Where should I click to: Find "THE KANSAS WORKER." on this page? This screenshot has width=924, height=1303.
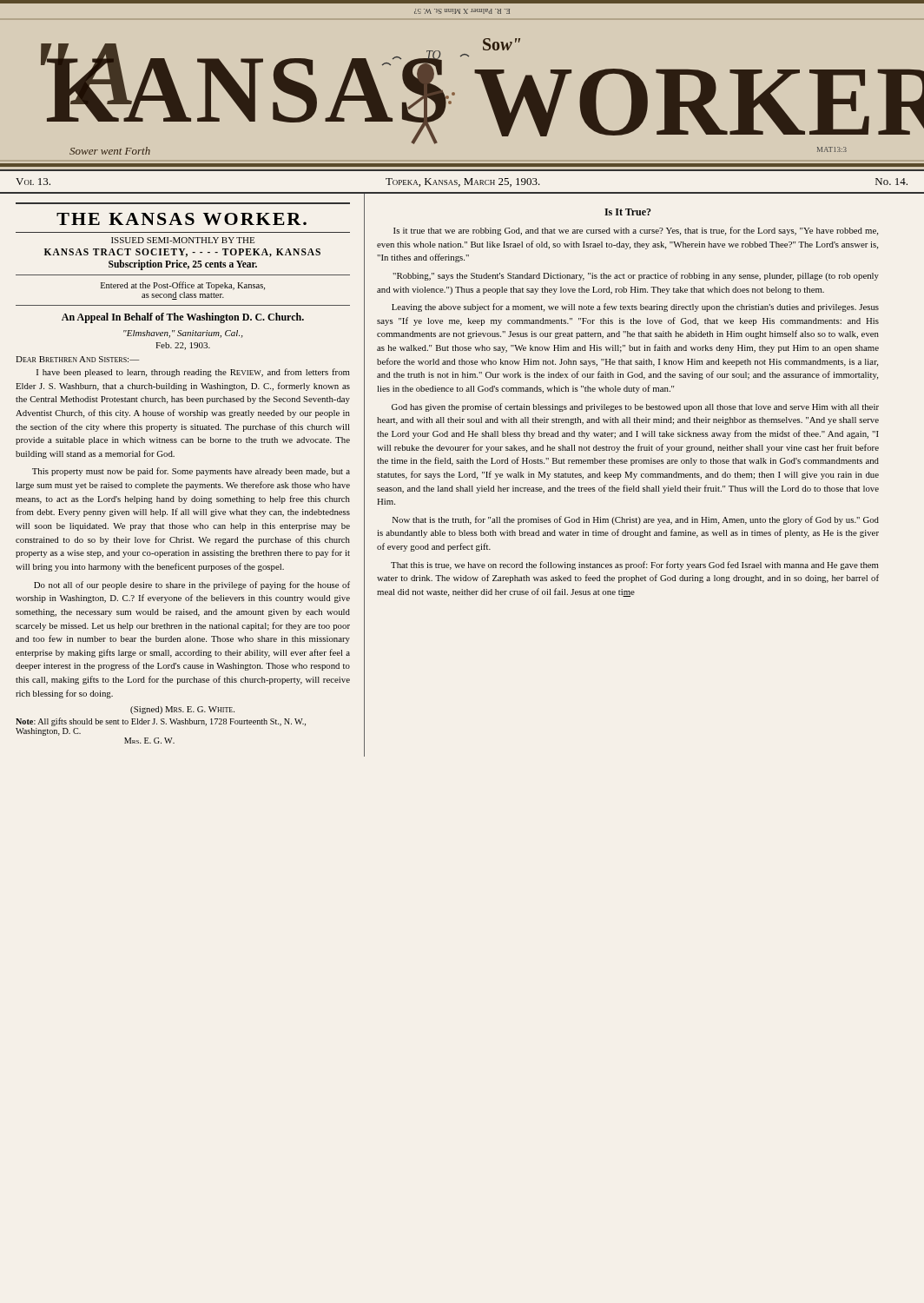click(x=183, y=218)
